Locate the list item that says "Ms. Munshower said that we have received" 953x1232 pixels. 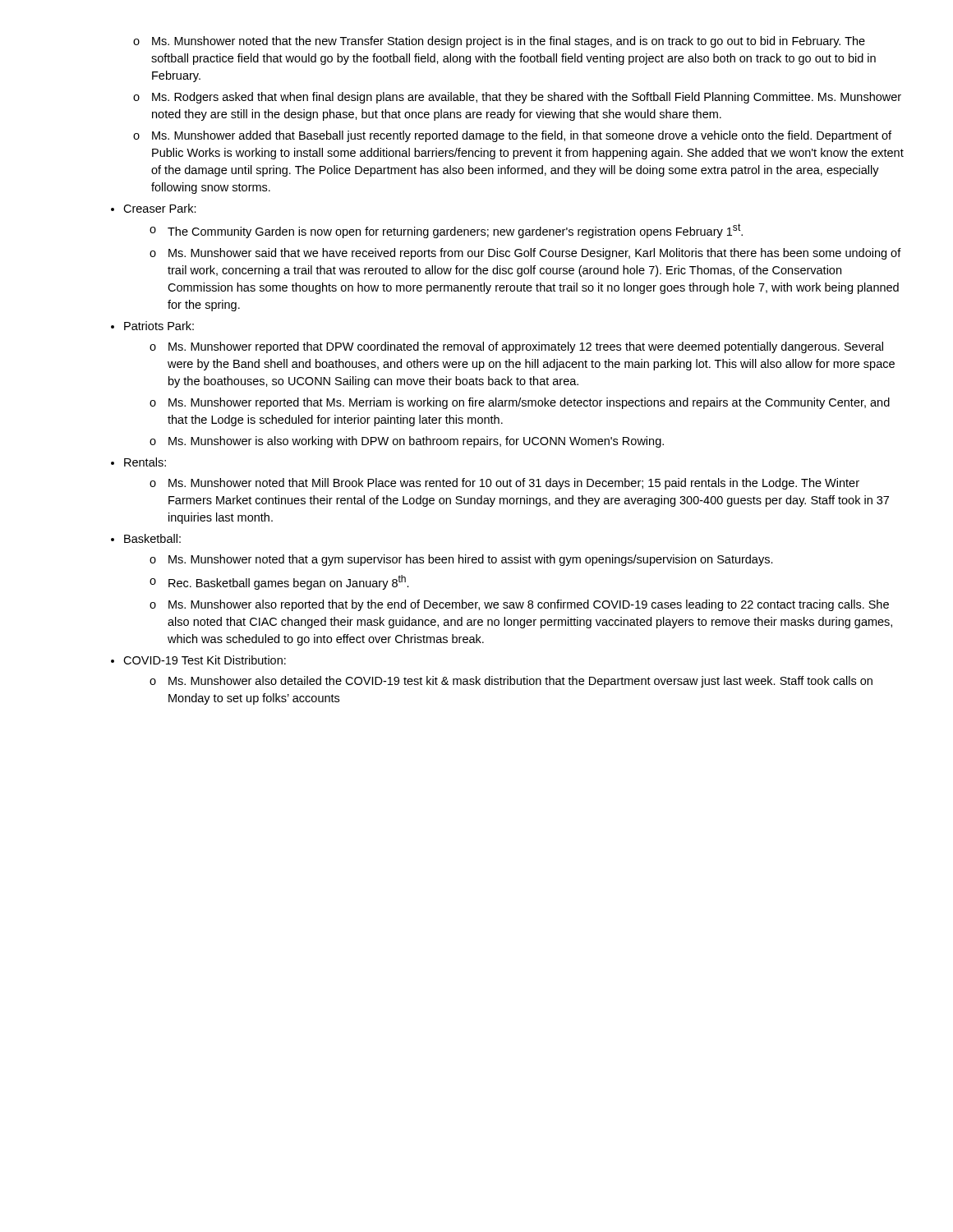tap(527, 279)
